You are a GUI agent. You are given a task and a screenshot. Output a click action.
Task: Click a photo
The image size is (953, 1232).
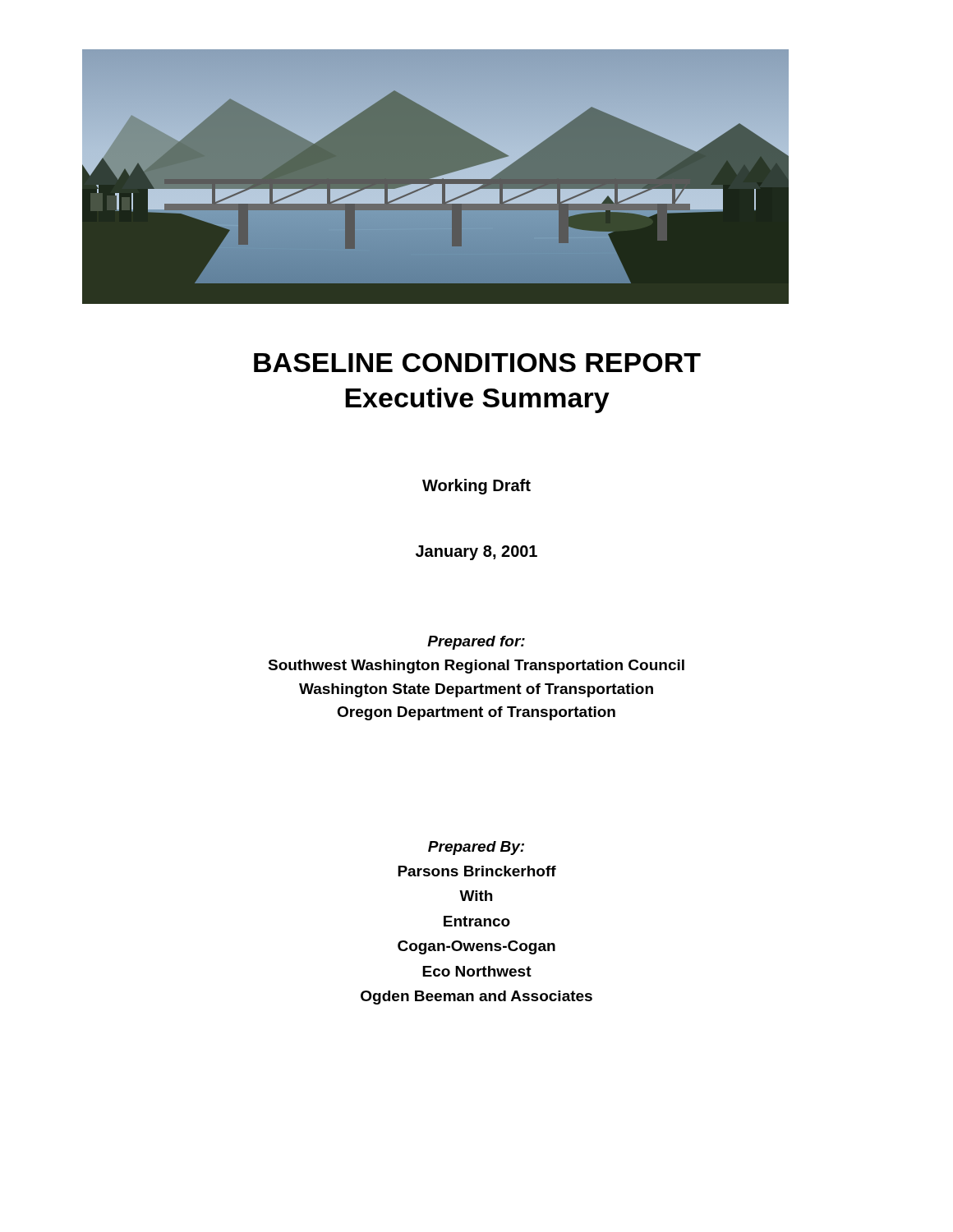click(435, 177)
